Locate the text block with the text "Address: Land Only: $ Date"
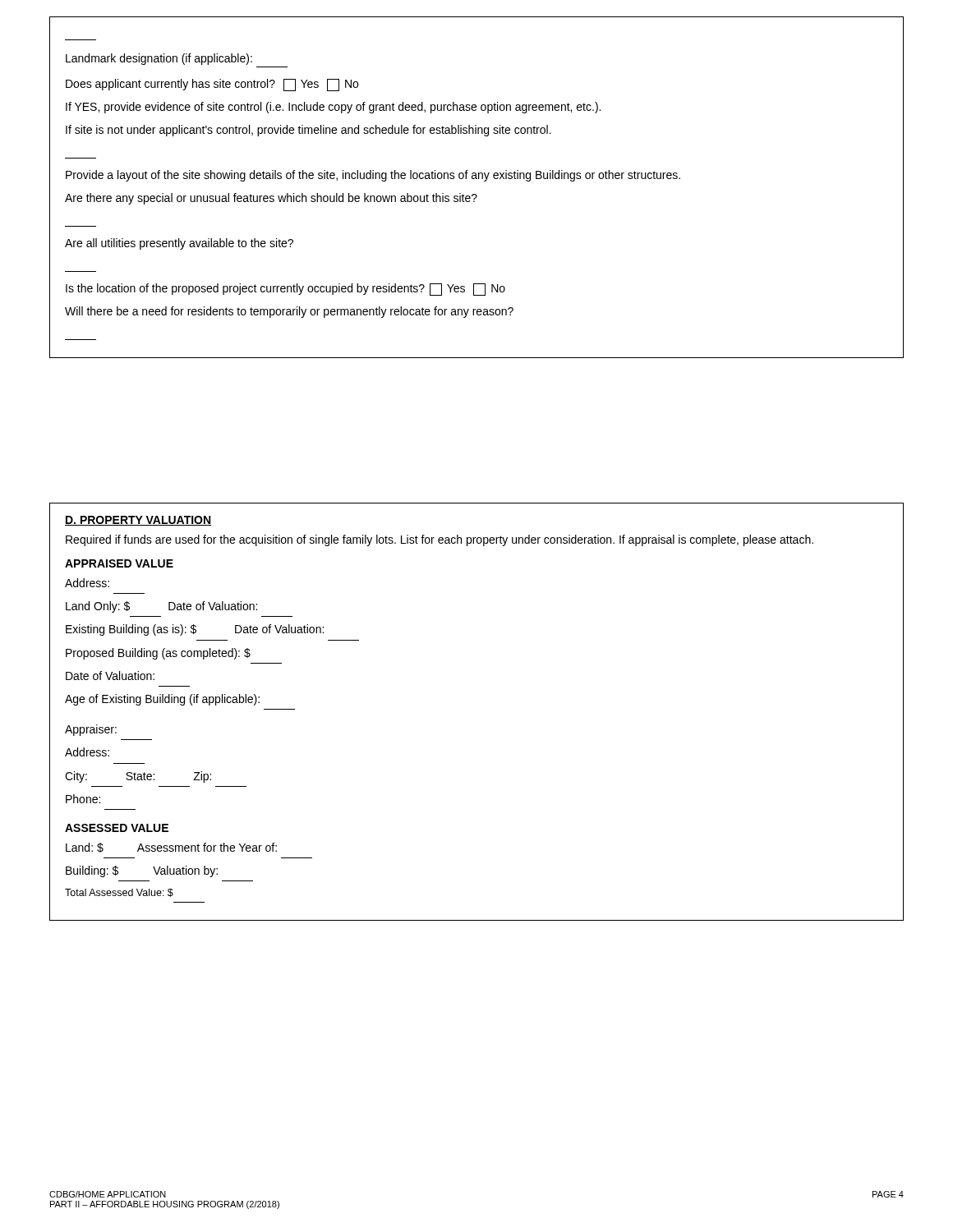This screenshot has height=1232, width=953. [87, 583]
